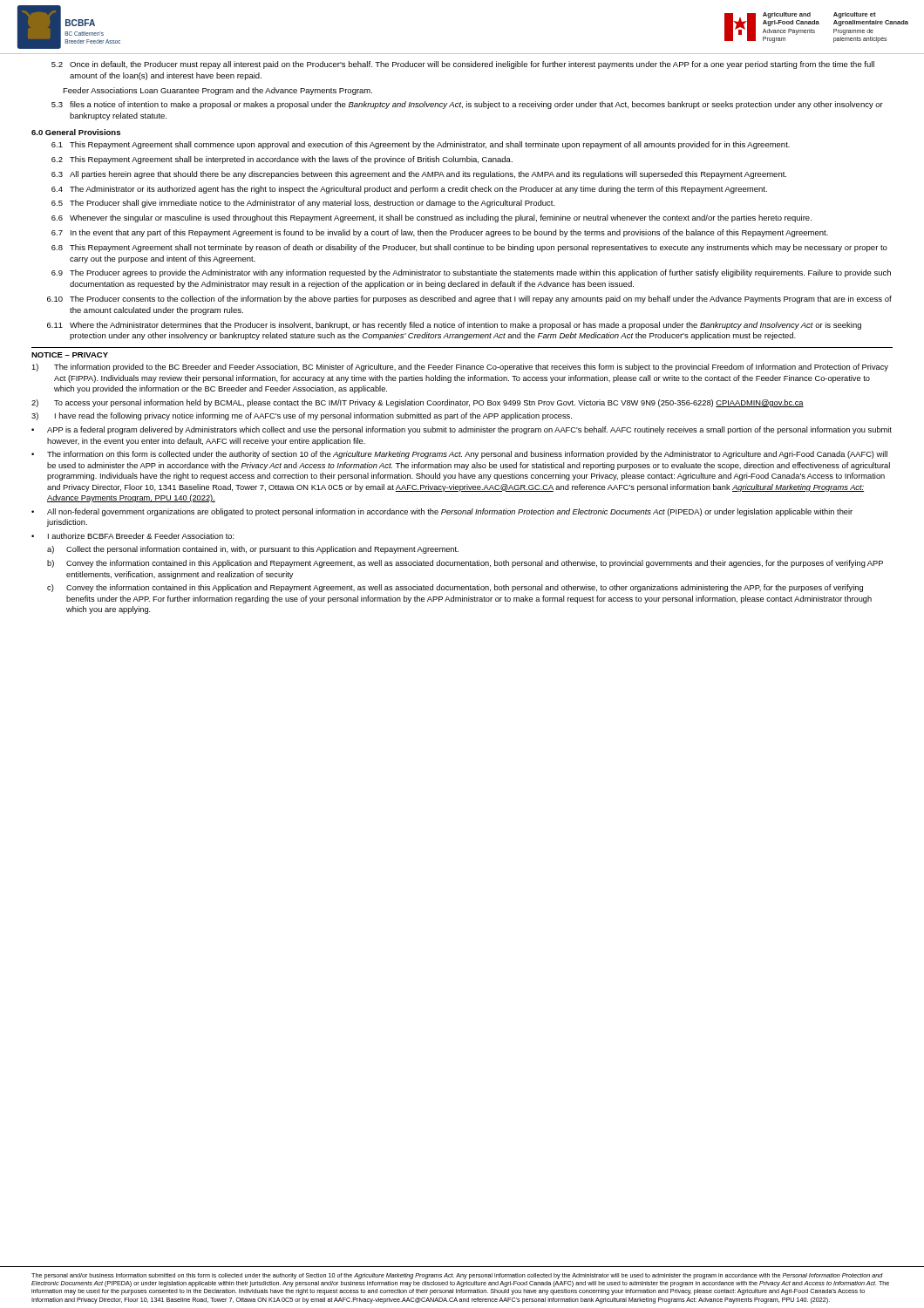
Task: Where is the passage that starts "6.2 This Repayment"?
Action: pos(462,160)
